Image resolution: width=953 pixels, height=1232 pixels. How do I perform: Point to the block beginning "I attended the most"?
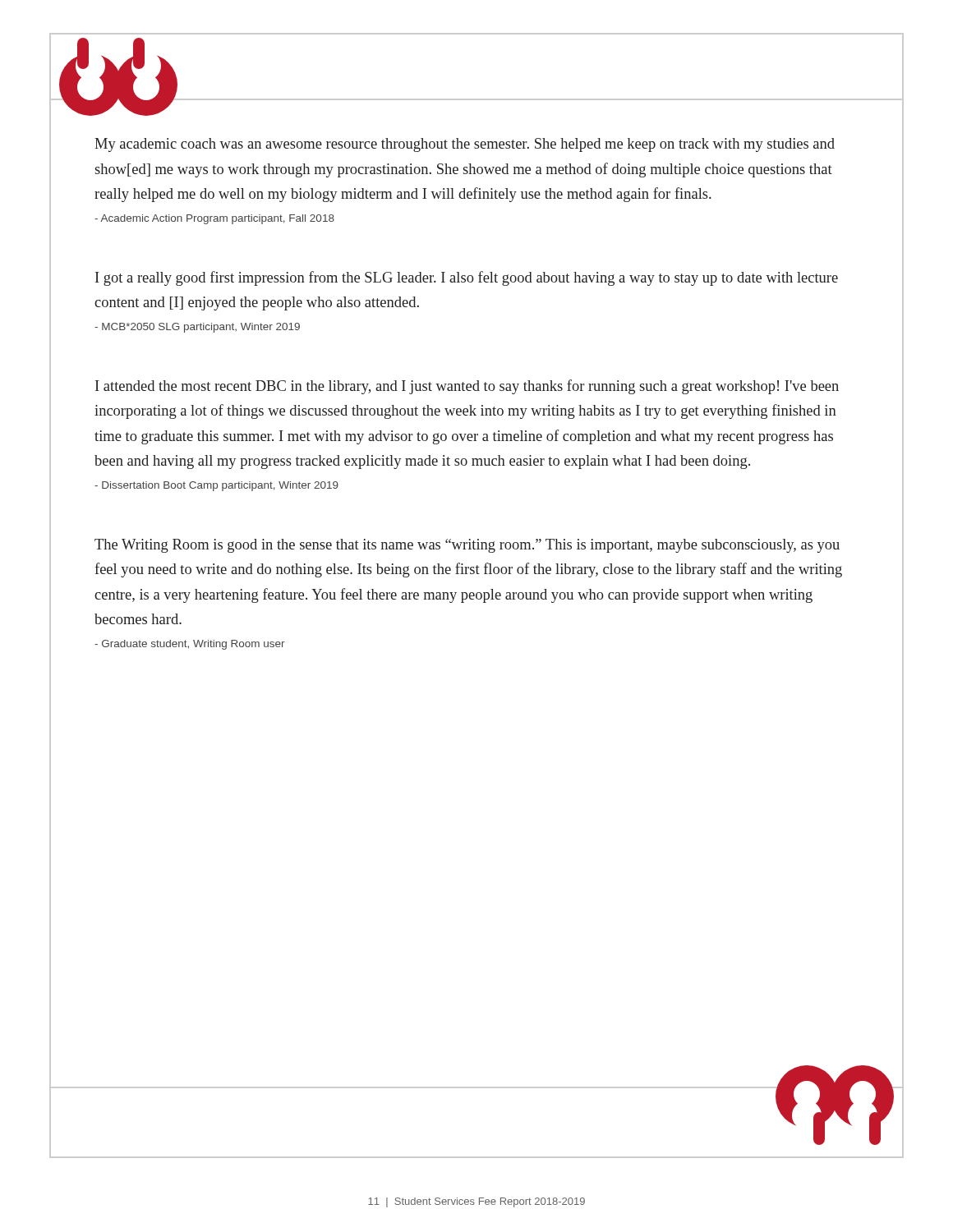pyautogui.click(x=476, y=432)
